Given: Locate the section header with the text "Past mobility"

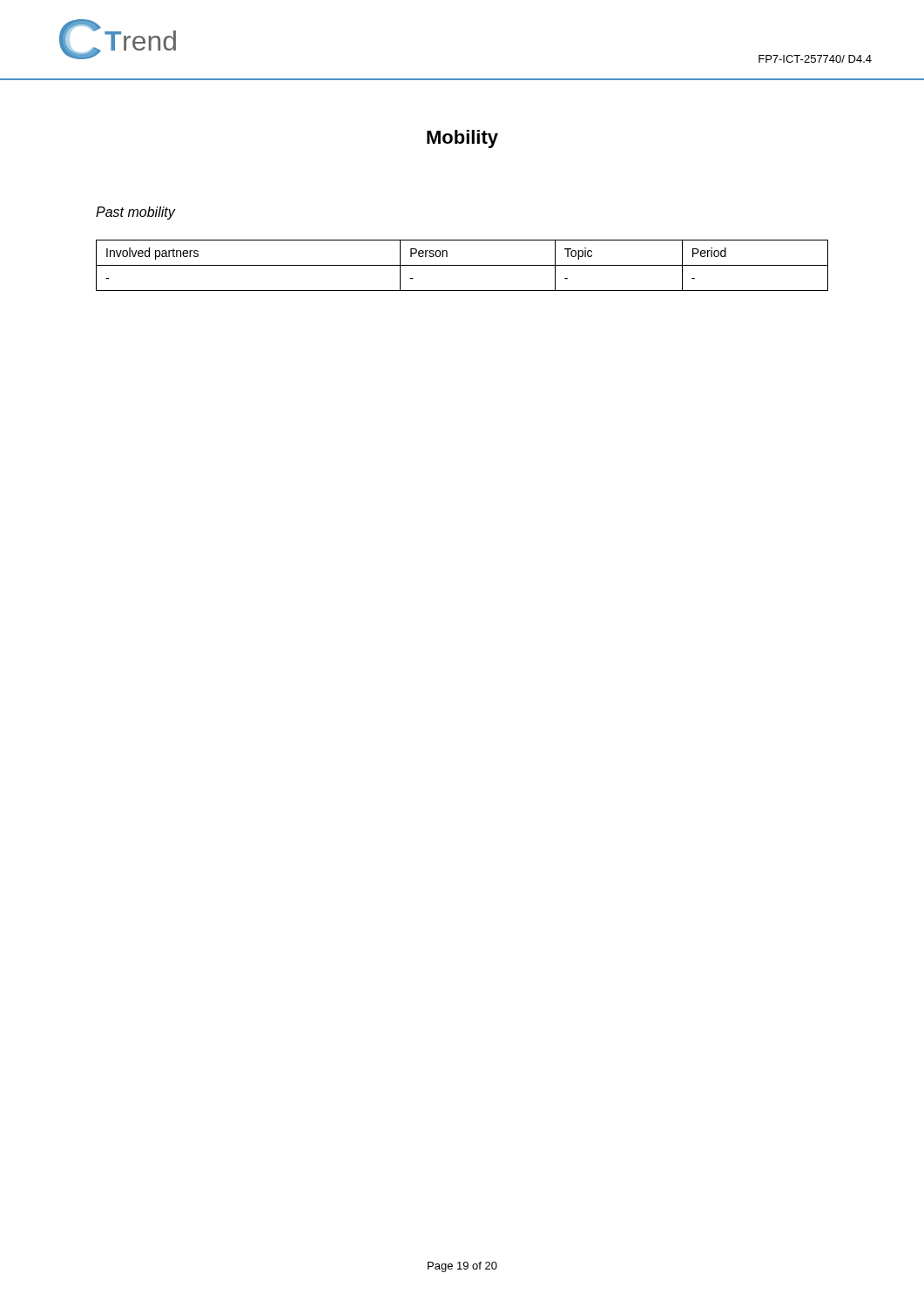Looking at the screenshot, I should (135, 212).
